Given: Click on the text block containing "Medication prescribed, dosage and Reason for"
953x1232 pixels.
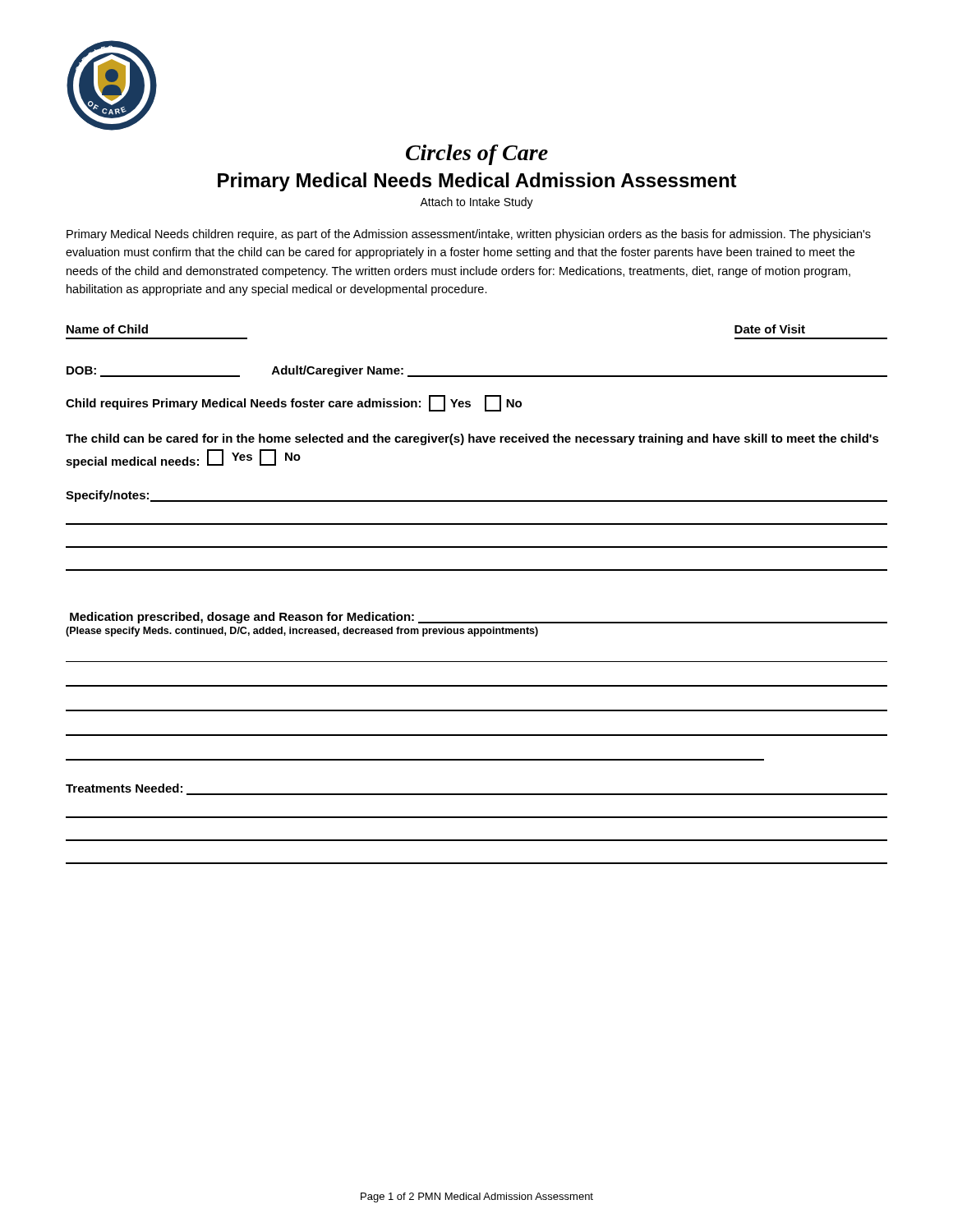Looking at the screenshot, I should 476,614.
